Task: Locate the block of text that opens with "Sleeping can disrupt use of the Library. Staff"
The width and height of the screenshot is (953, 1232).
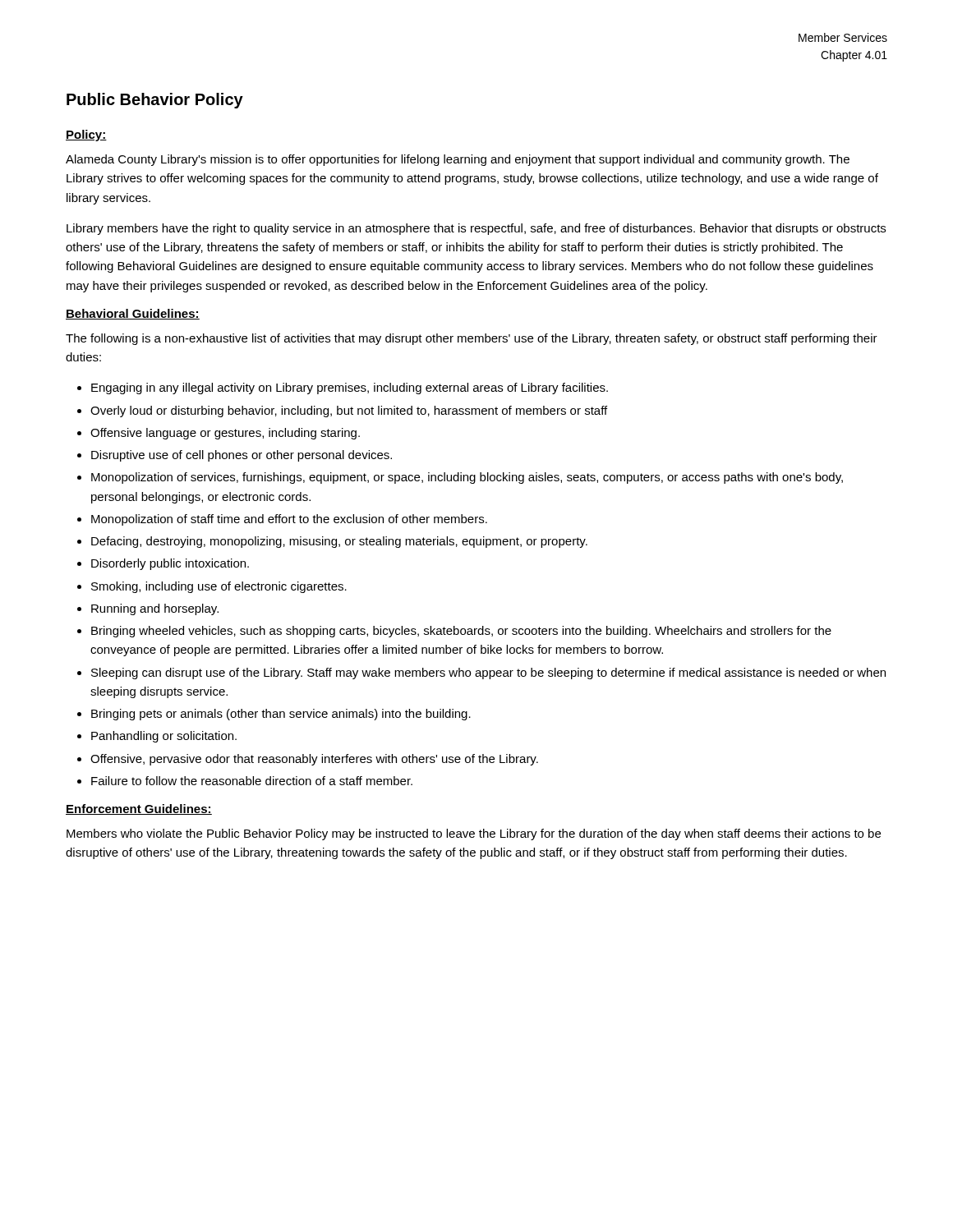Action: coord(488,681)
